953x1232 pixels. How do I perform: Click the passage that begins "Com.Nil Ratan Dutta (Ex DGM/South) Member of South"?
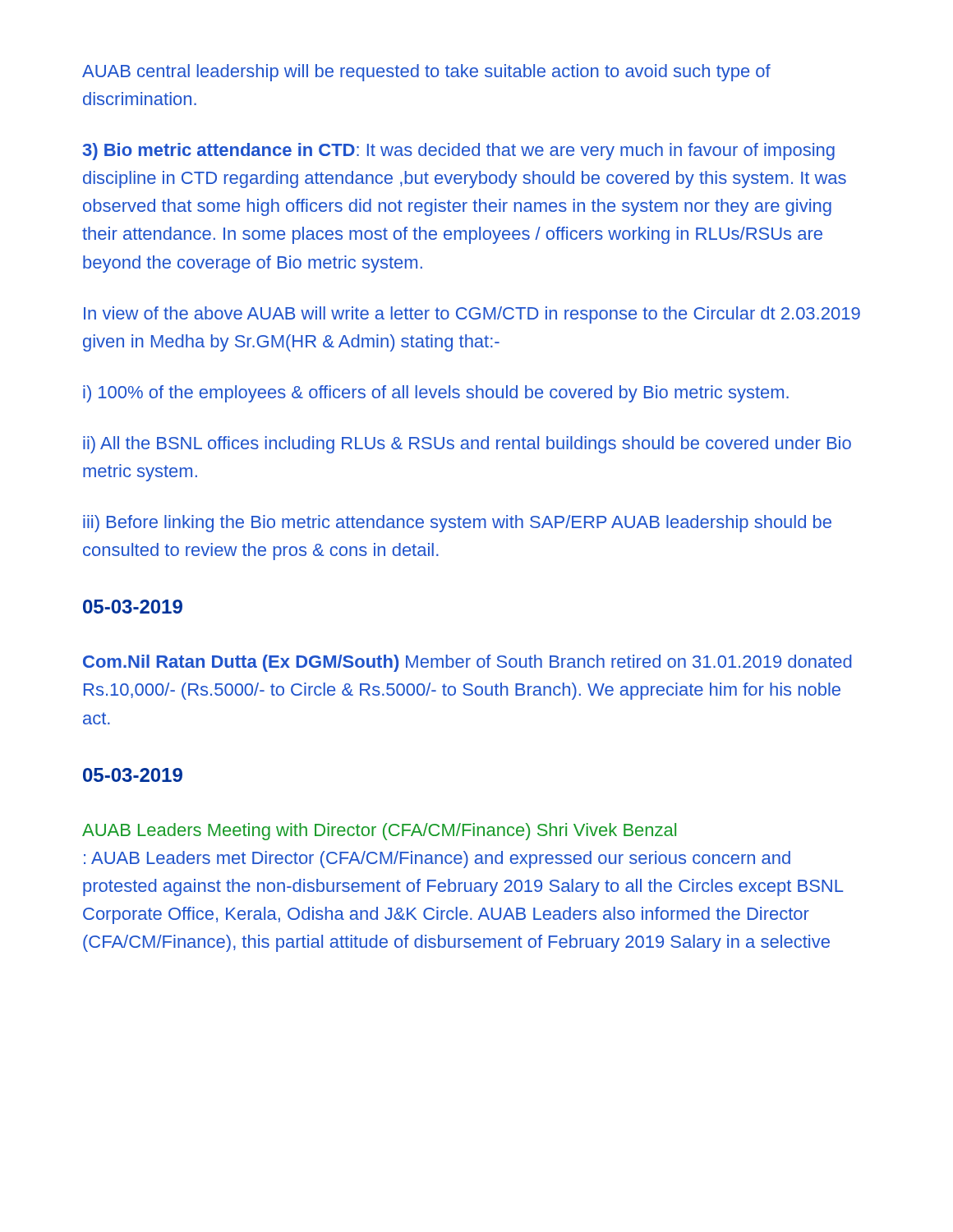[x=467, y=690]
